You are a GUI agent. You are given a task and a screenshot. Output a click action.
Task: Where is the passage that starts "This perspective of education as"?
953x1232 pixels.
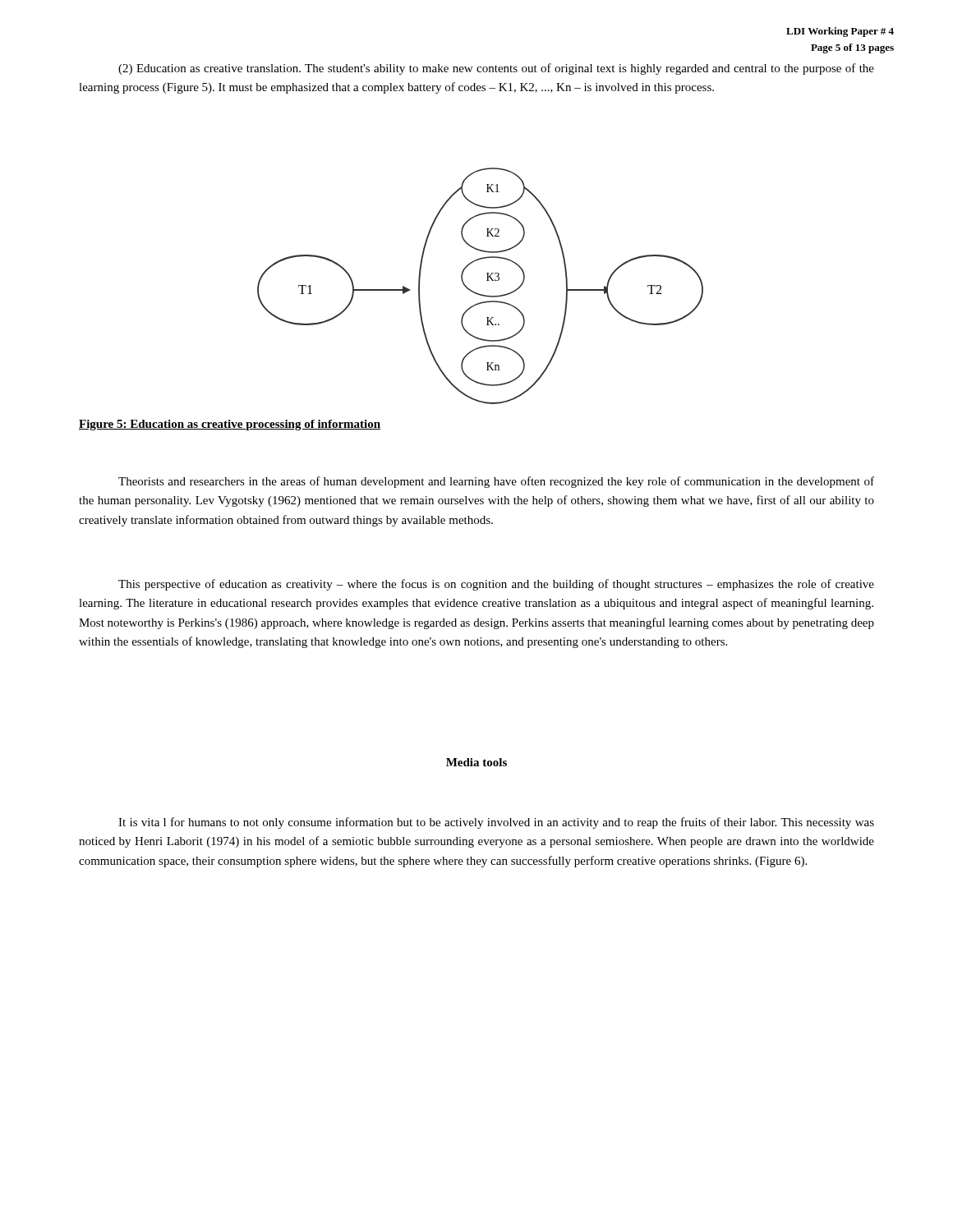pyautogui.click(x=476, y=613)
